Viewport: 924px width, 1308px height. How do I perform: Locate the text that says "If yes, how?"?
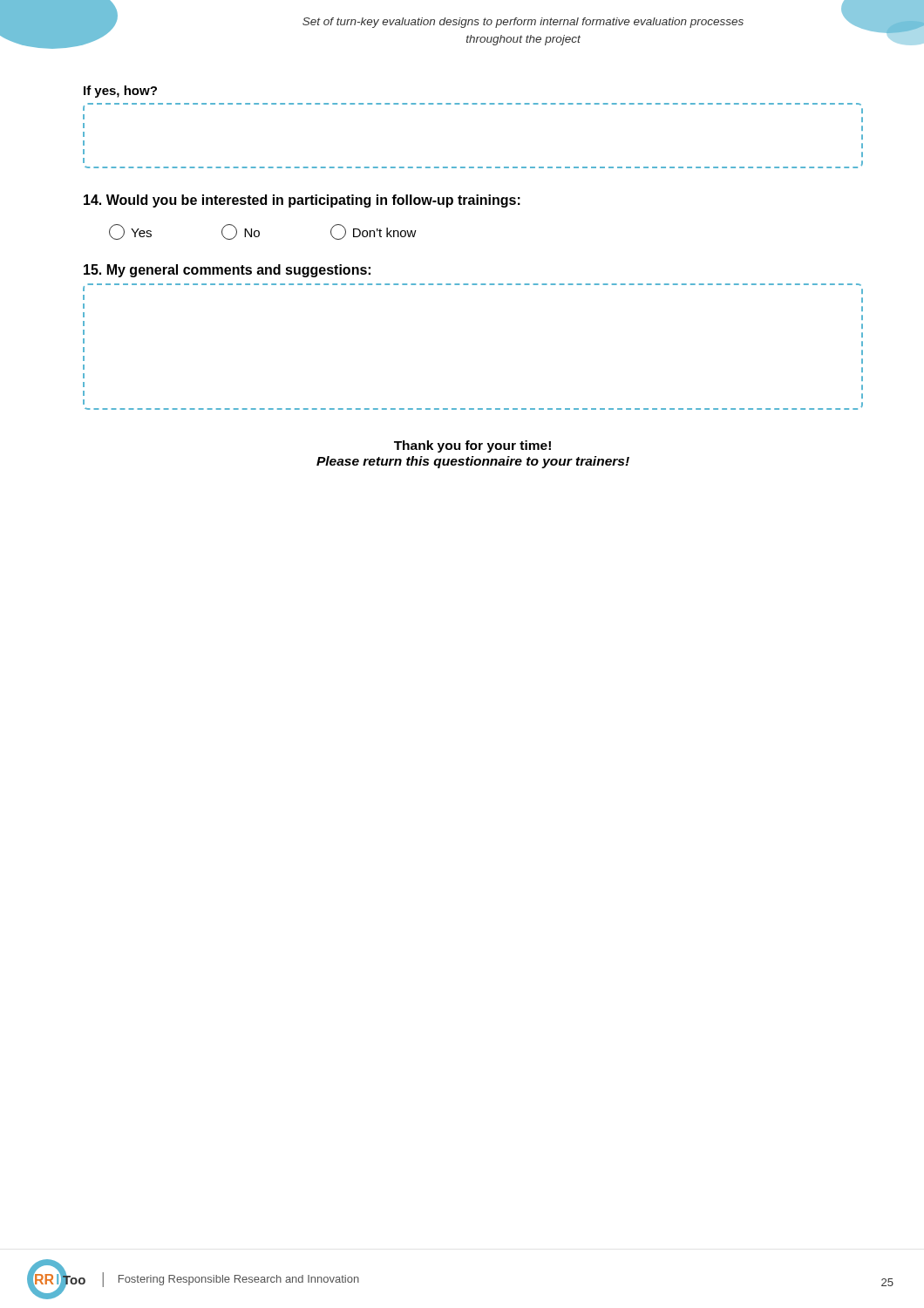point(120,90)
